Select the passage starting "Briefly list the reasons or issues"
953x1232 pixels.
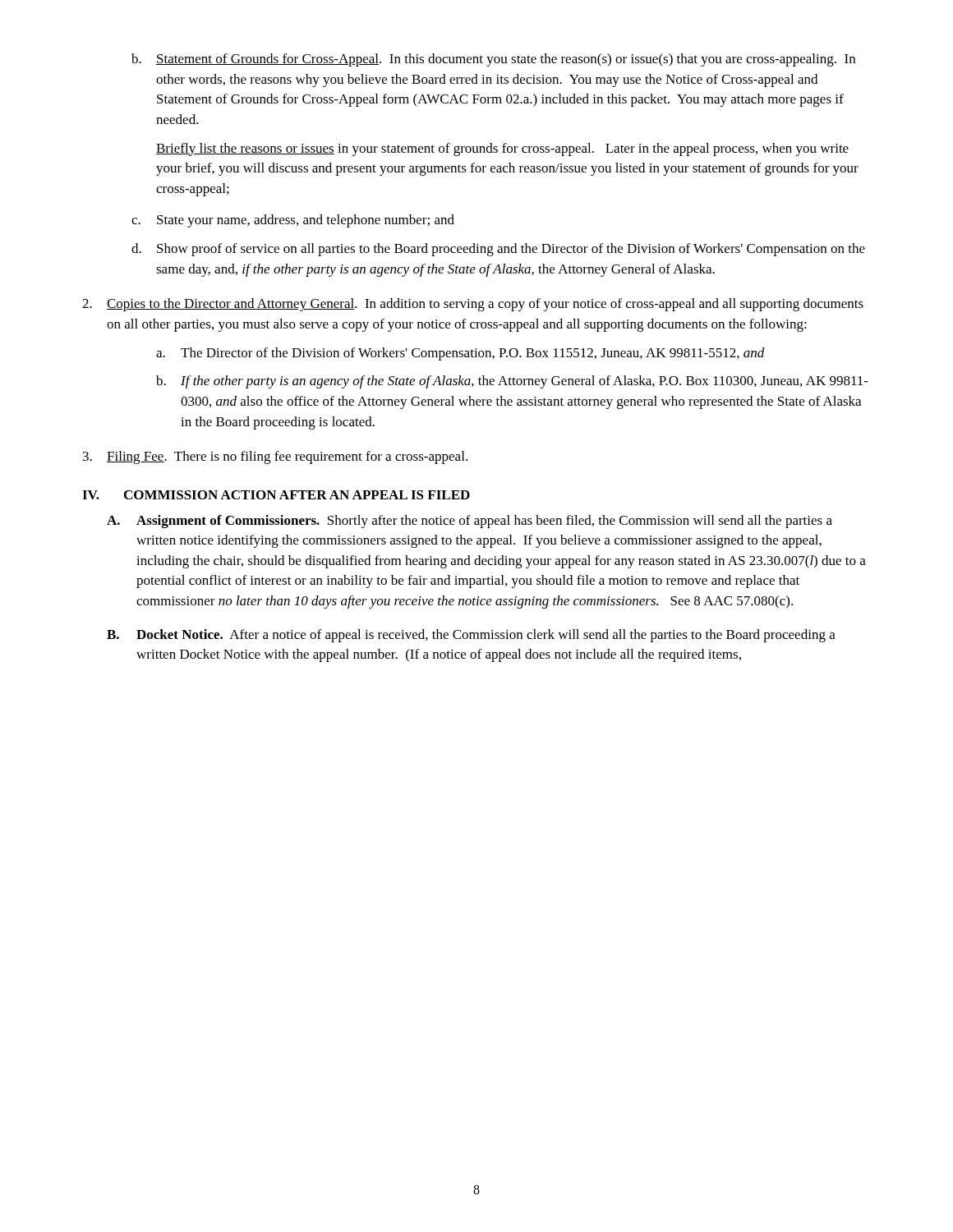point(507,168)
